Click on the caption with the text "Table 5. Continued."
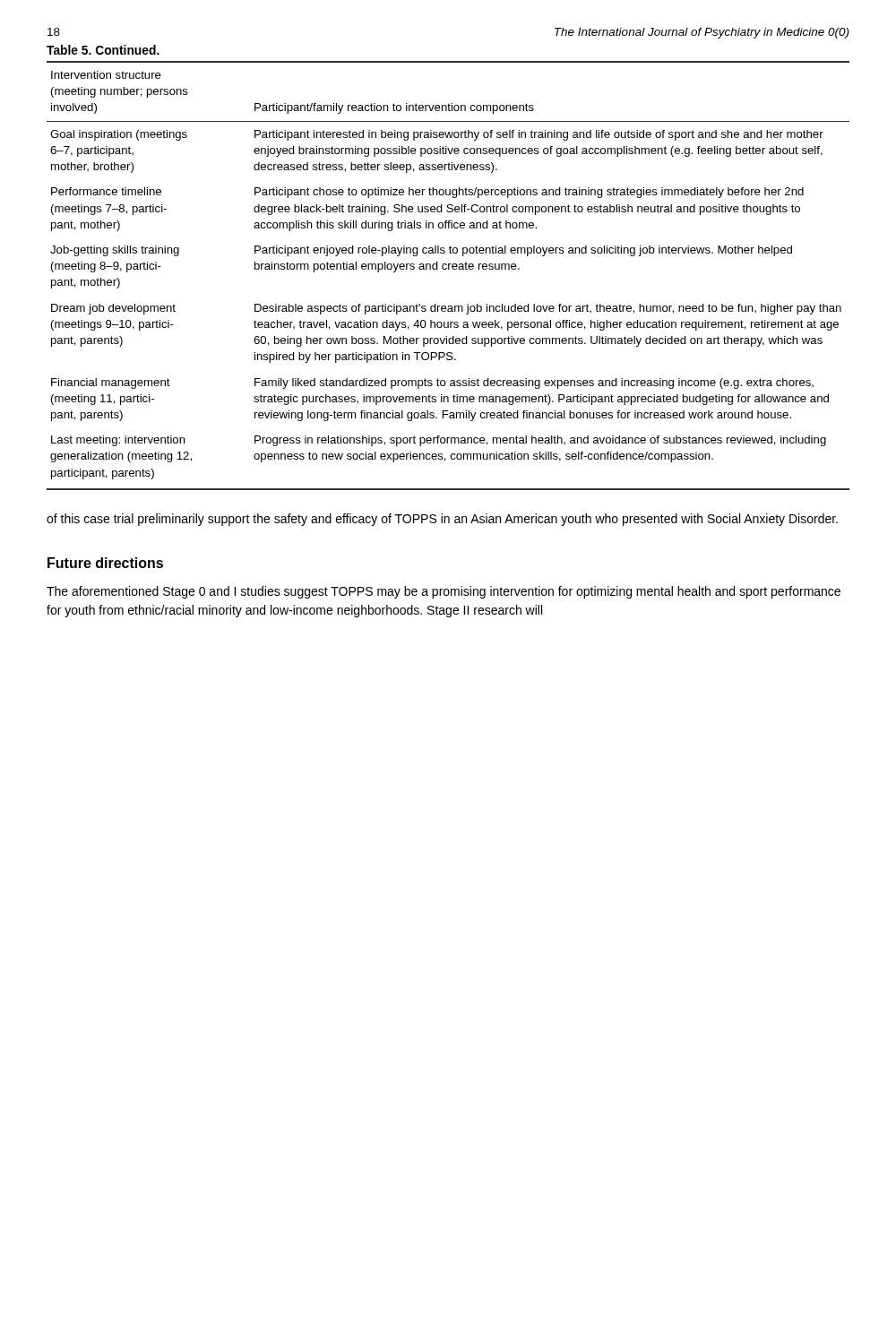Viewport: 896px width, 1344px height. click(103, 51)
